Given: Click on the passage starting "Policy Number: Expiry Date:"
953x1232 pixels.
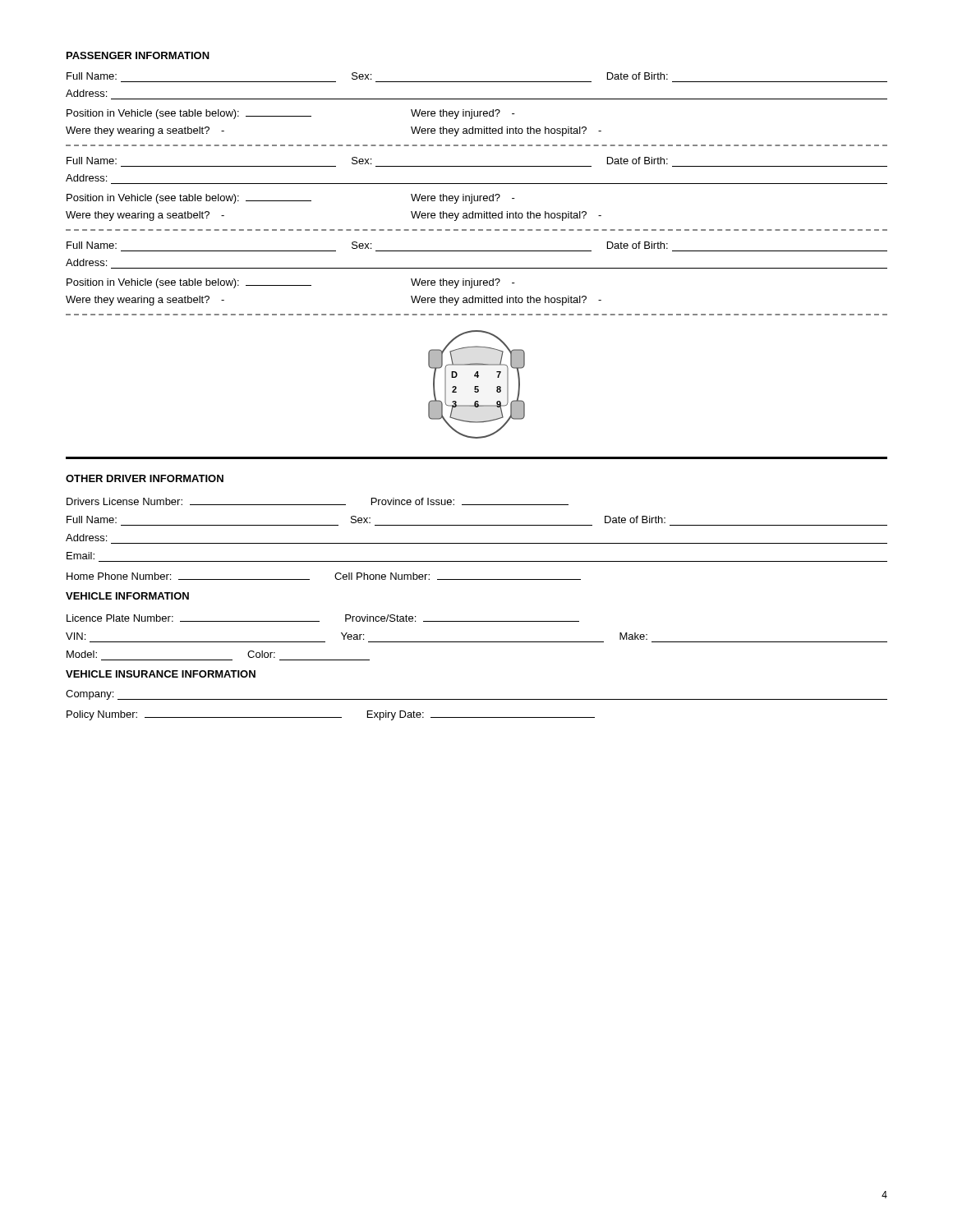Looking at the screenshot, I should [476, 713].
